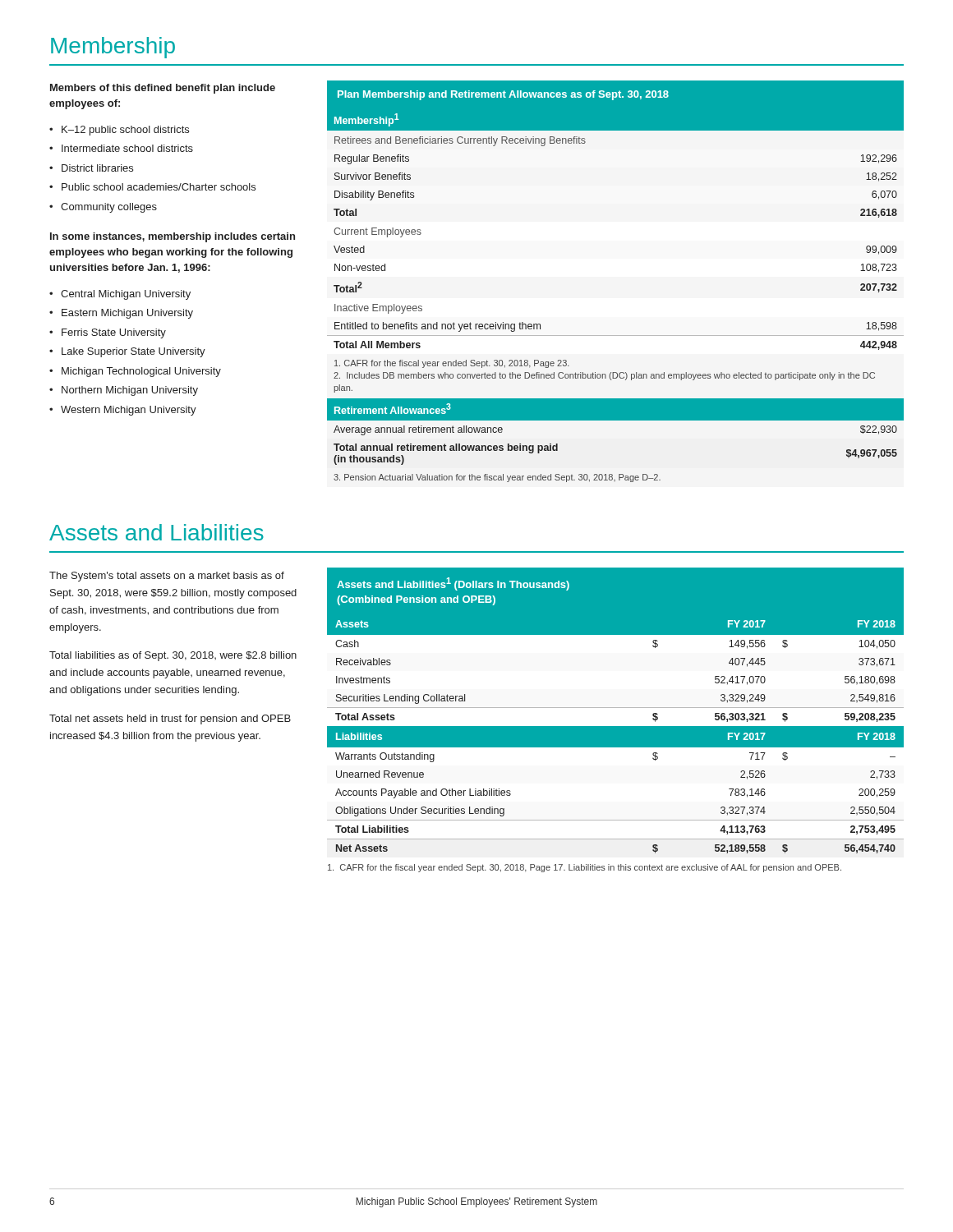Find the region starting "Ferris State University"
Viewport: 953px width, 1232px height.
[113, 332]
